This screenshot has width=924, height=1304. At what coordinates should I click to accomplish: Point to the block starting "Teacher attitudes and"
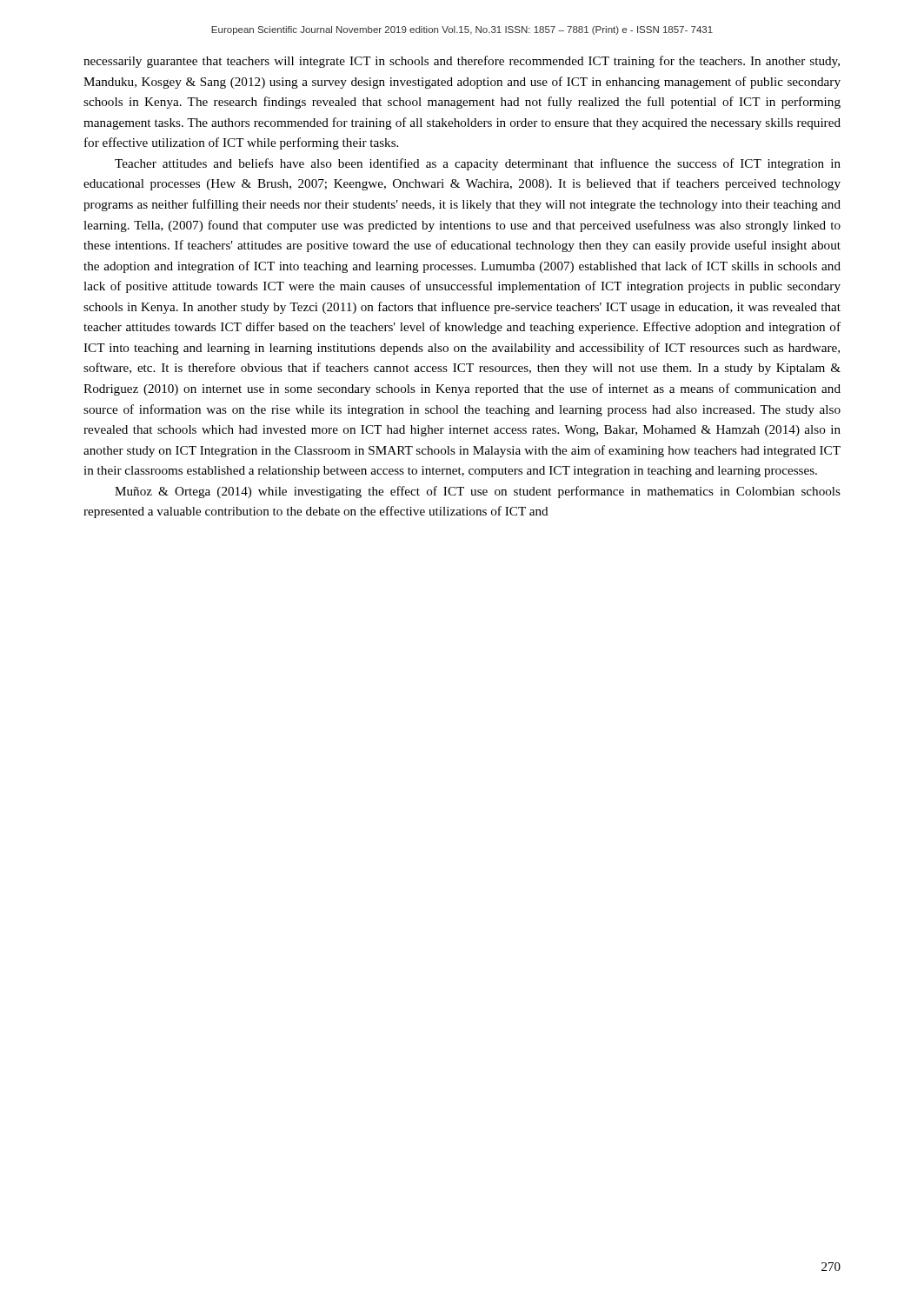[462, 317]
